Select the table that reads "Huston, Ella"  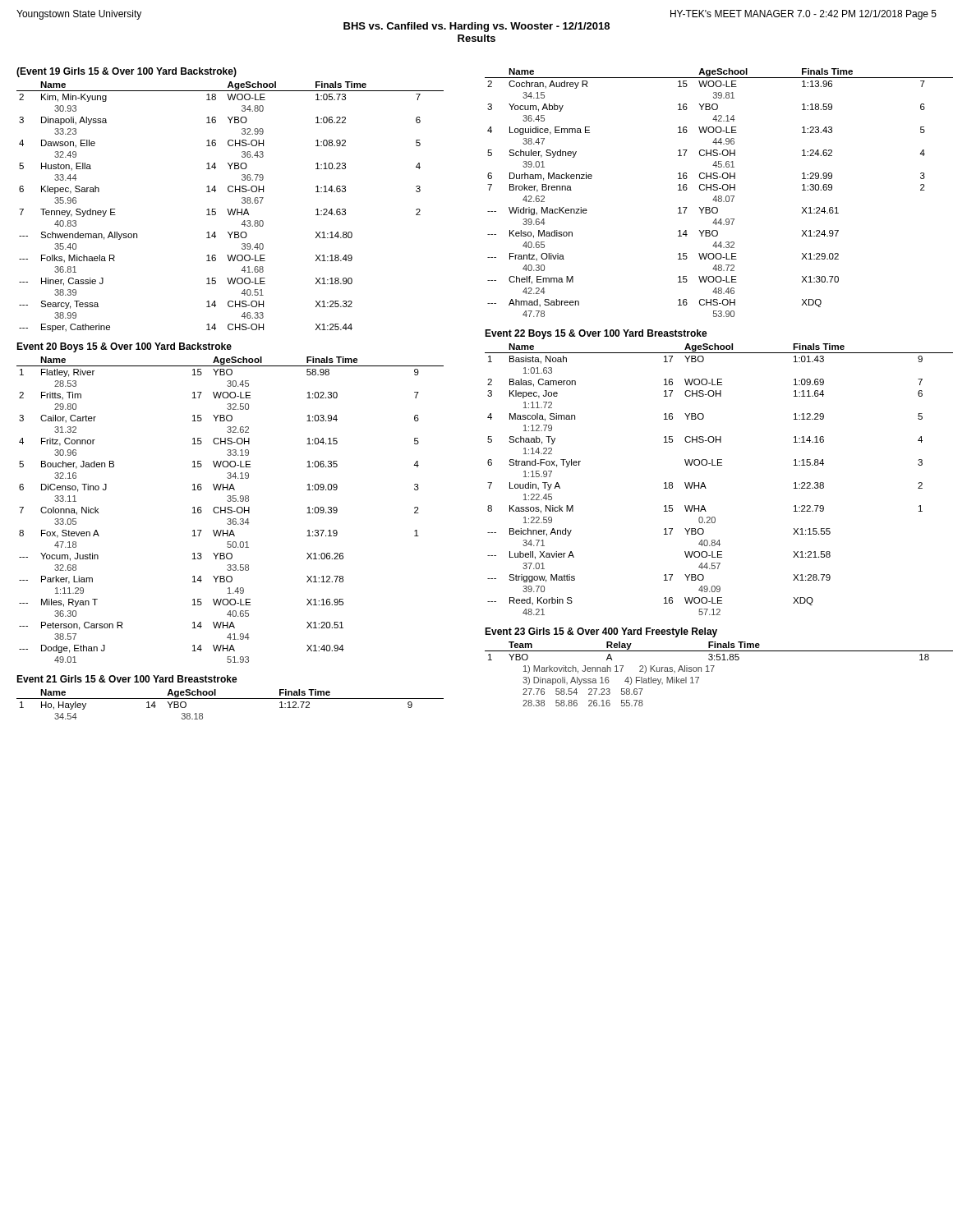coord(230,206)
